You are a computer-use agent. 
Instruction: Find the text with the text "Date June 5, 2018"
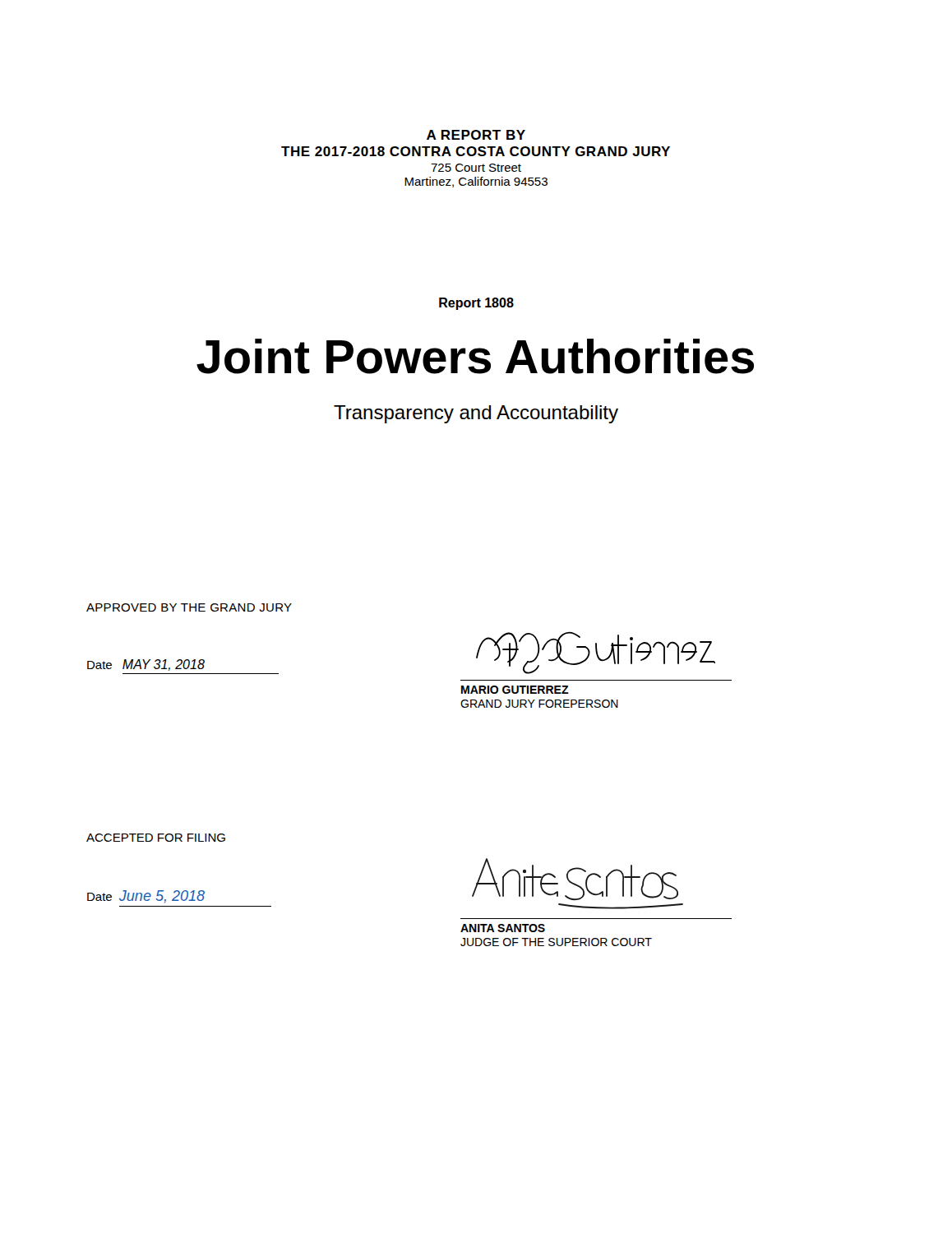tap(179, 897)
